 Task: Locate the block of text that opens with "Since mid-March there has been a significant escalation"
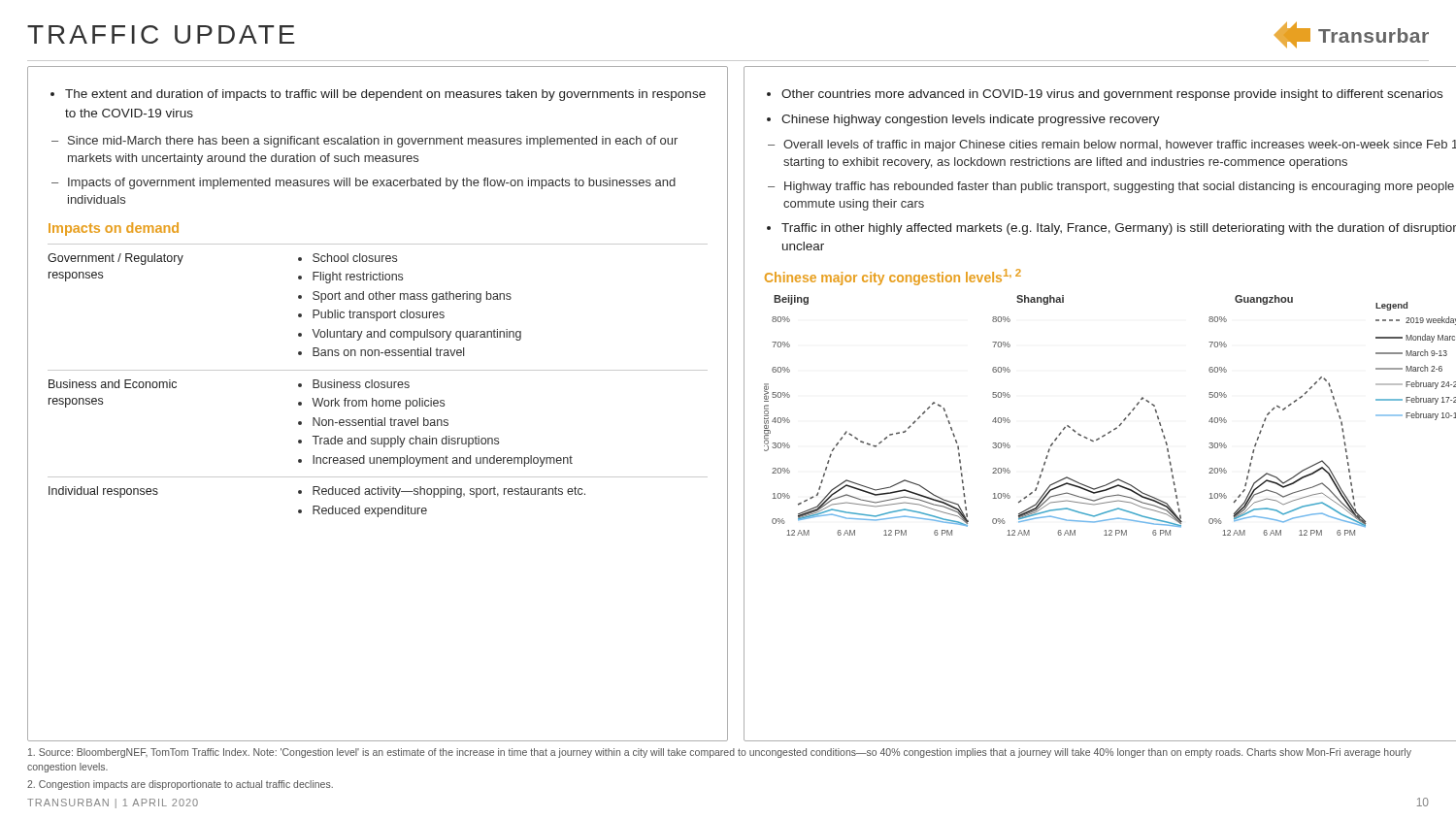(x=372, y=149)
